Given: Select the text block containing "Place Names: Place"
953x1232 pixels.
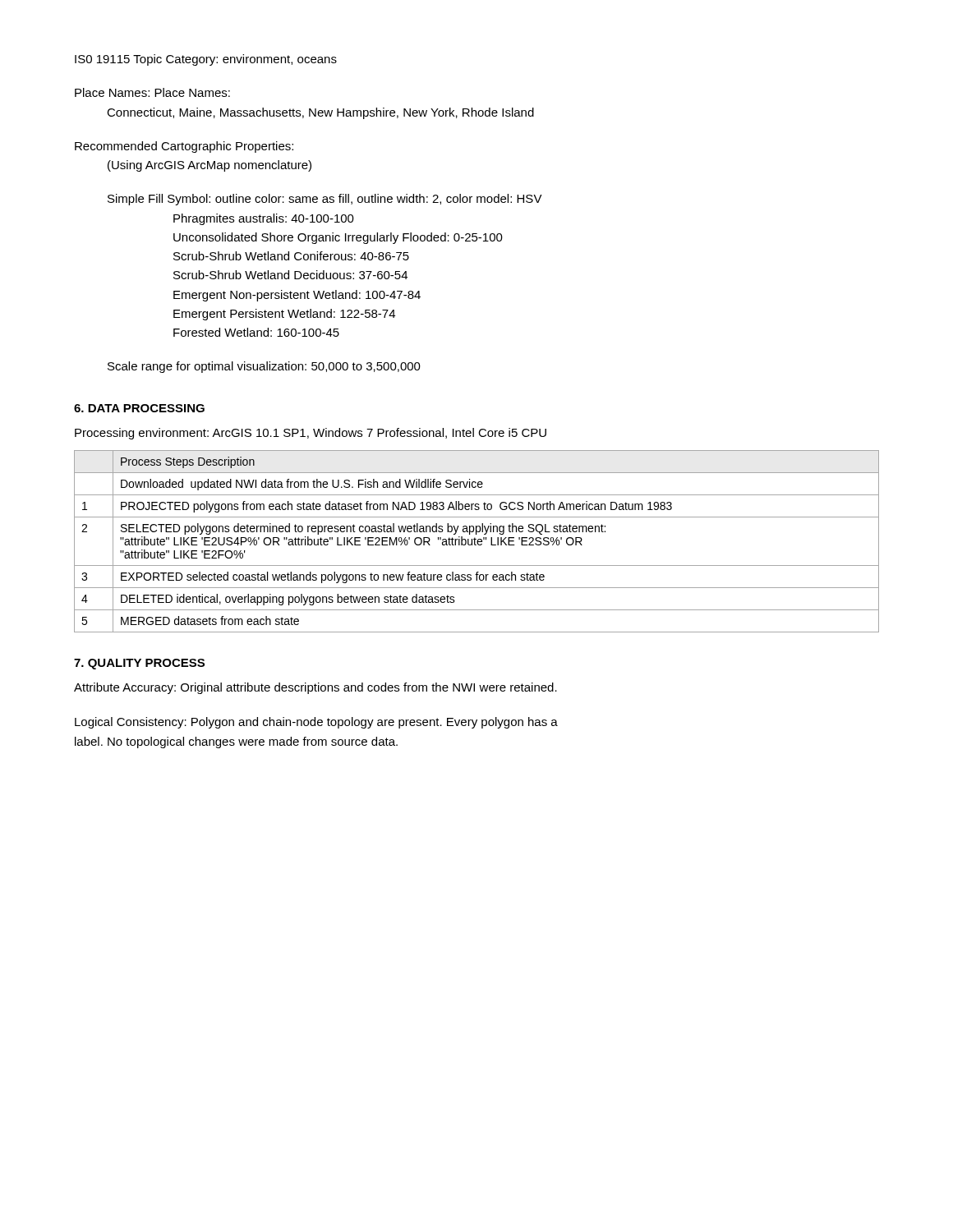Looking at the screenshot, I should coord(304,102).
